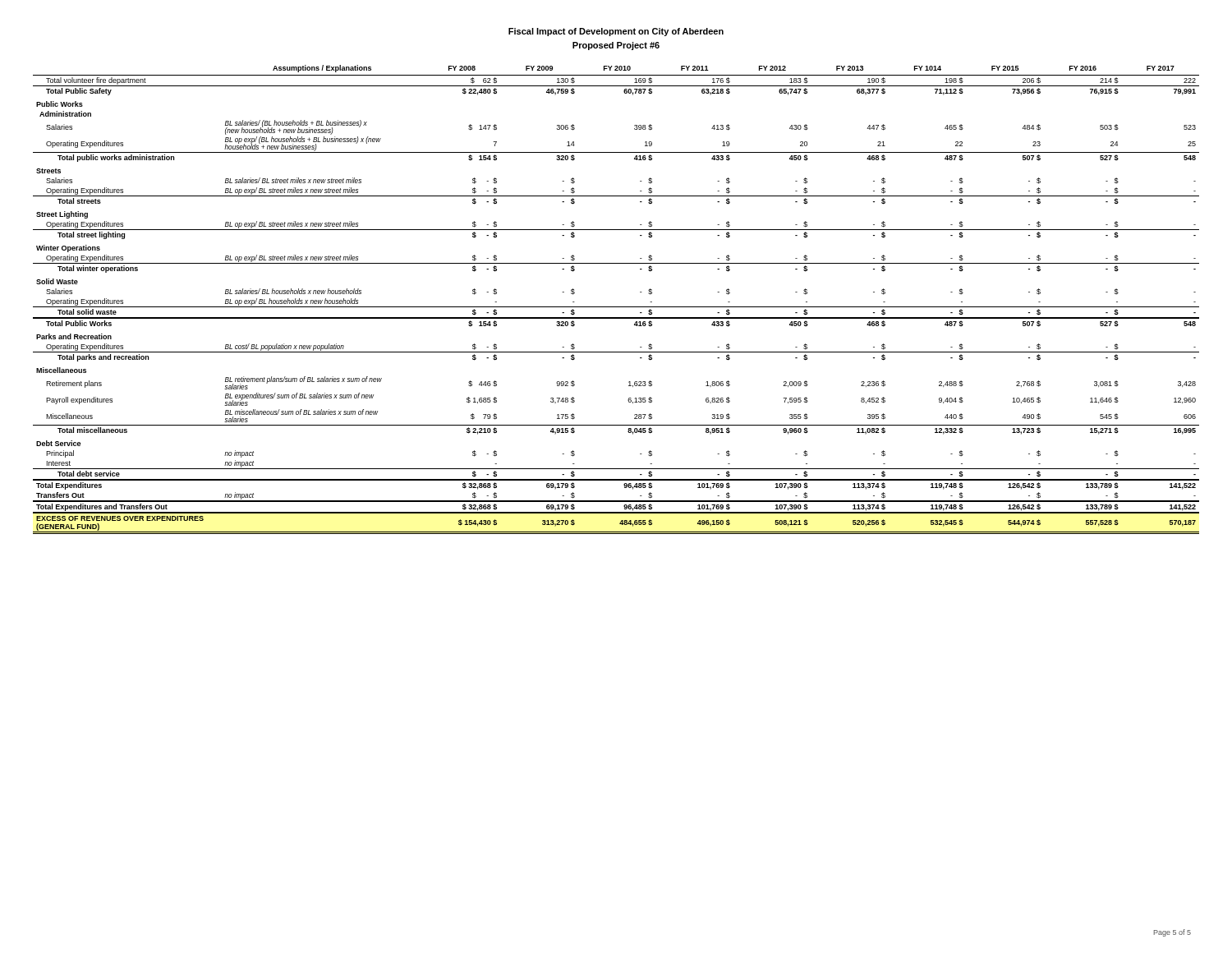Image resolution: width=1232 pixels, height=953 pixels.
Task: Select the table
Action: pos(616,299)
